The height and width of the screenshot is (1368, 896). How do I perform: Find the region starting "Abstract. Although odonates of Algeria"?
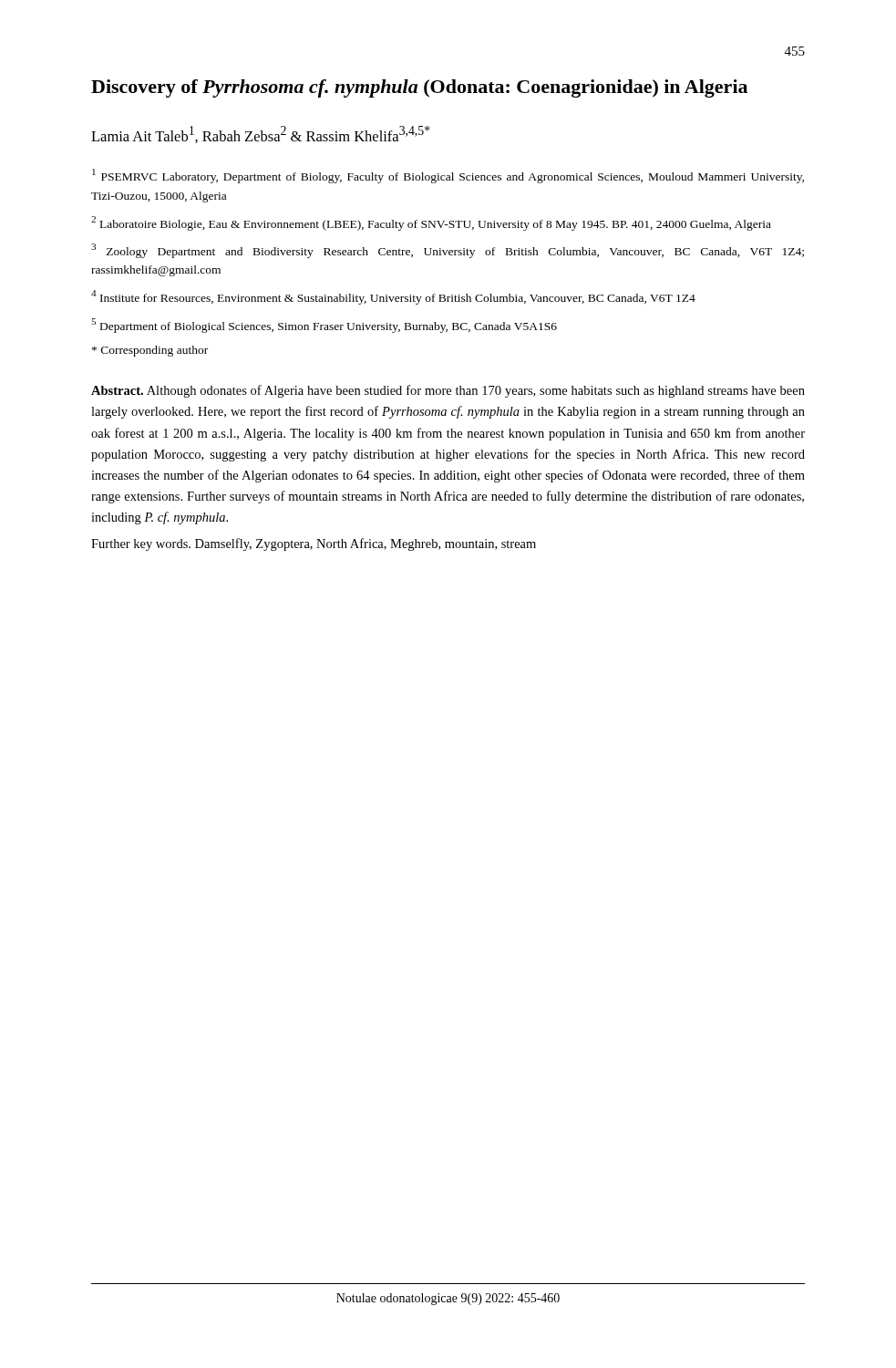448,454
